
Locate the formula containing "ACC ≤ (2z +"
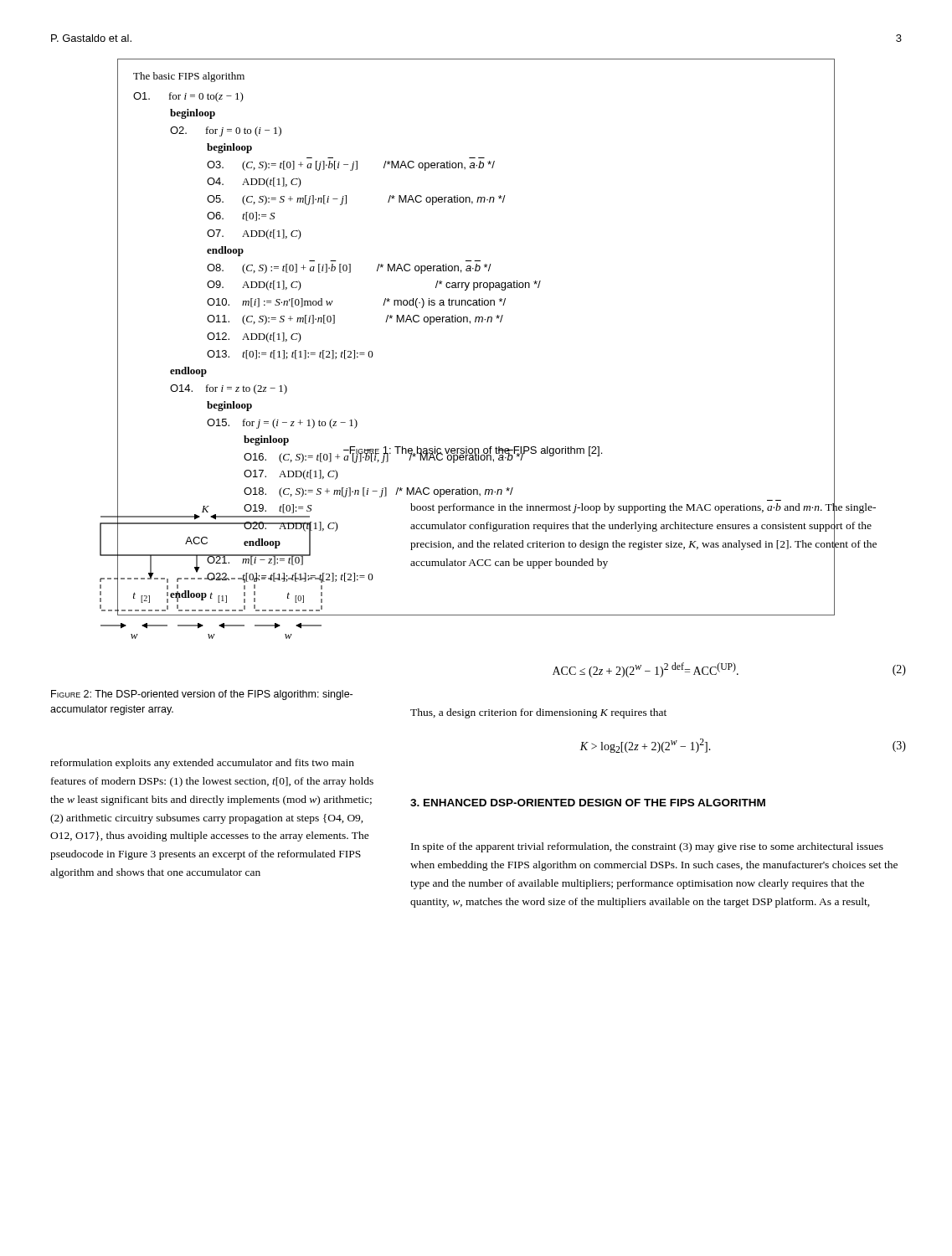pos(658,670)
